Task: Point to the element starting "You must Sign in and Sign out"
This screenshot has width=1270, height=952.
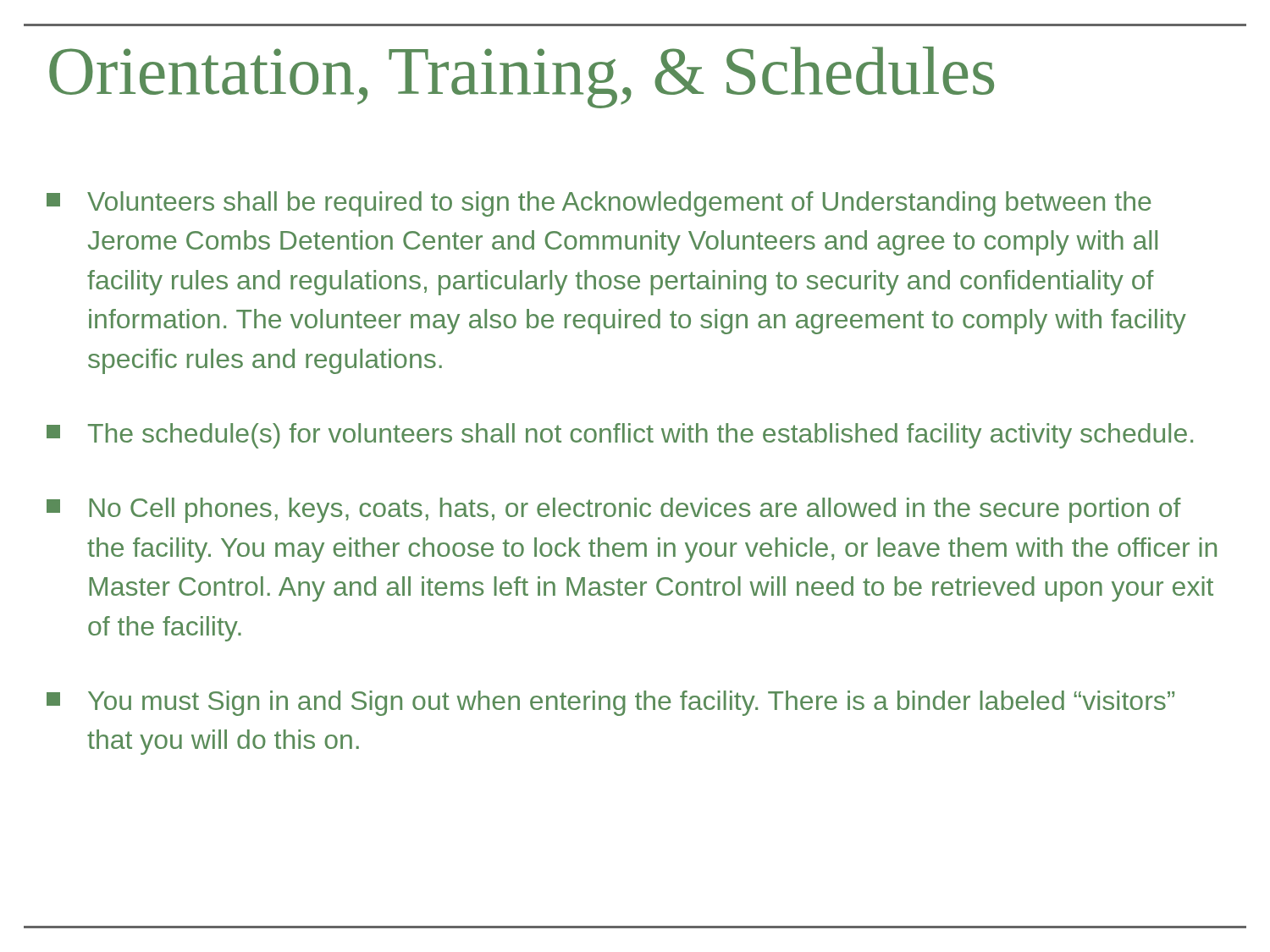Action: pos(635,720)
